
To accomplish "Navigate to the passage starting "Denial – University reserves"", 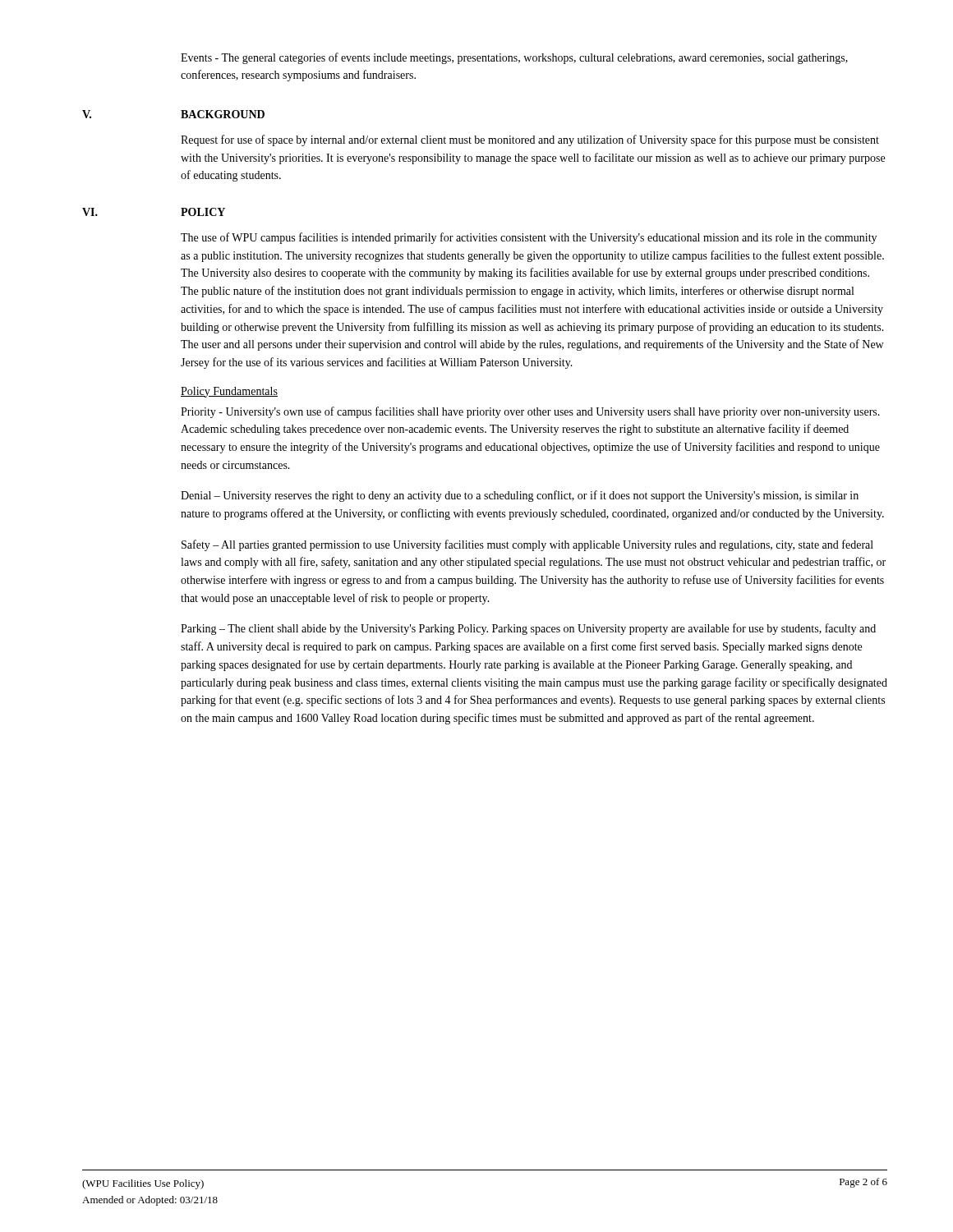I will [533, 505].
